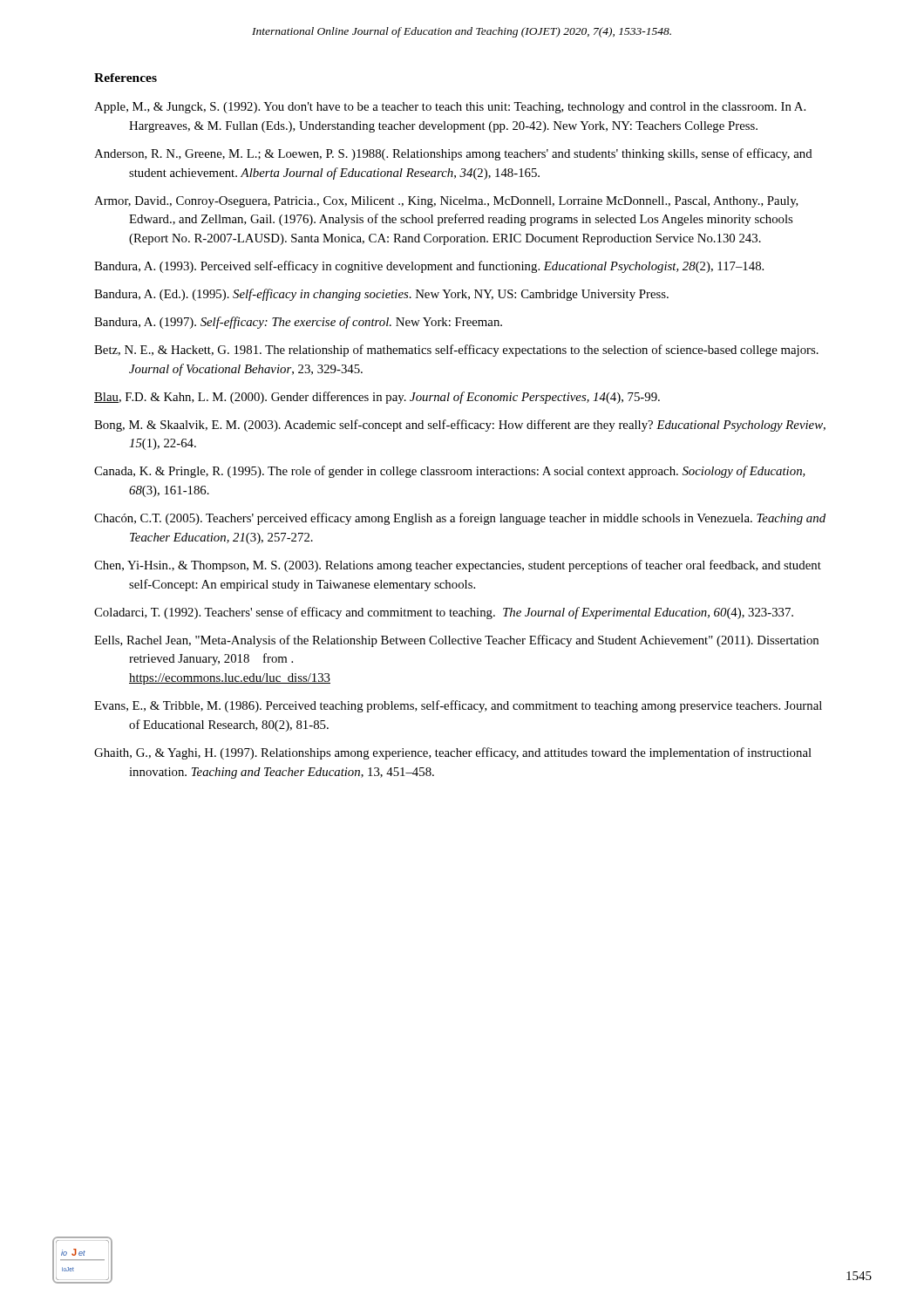Find the block on this page that starts "Blau, F.D. & Kahn, L. M. (2000). Gender"

pos(377,397)
